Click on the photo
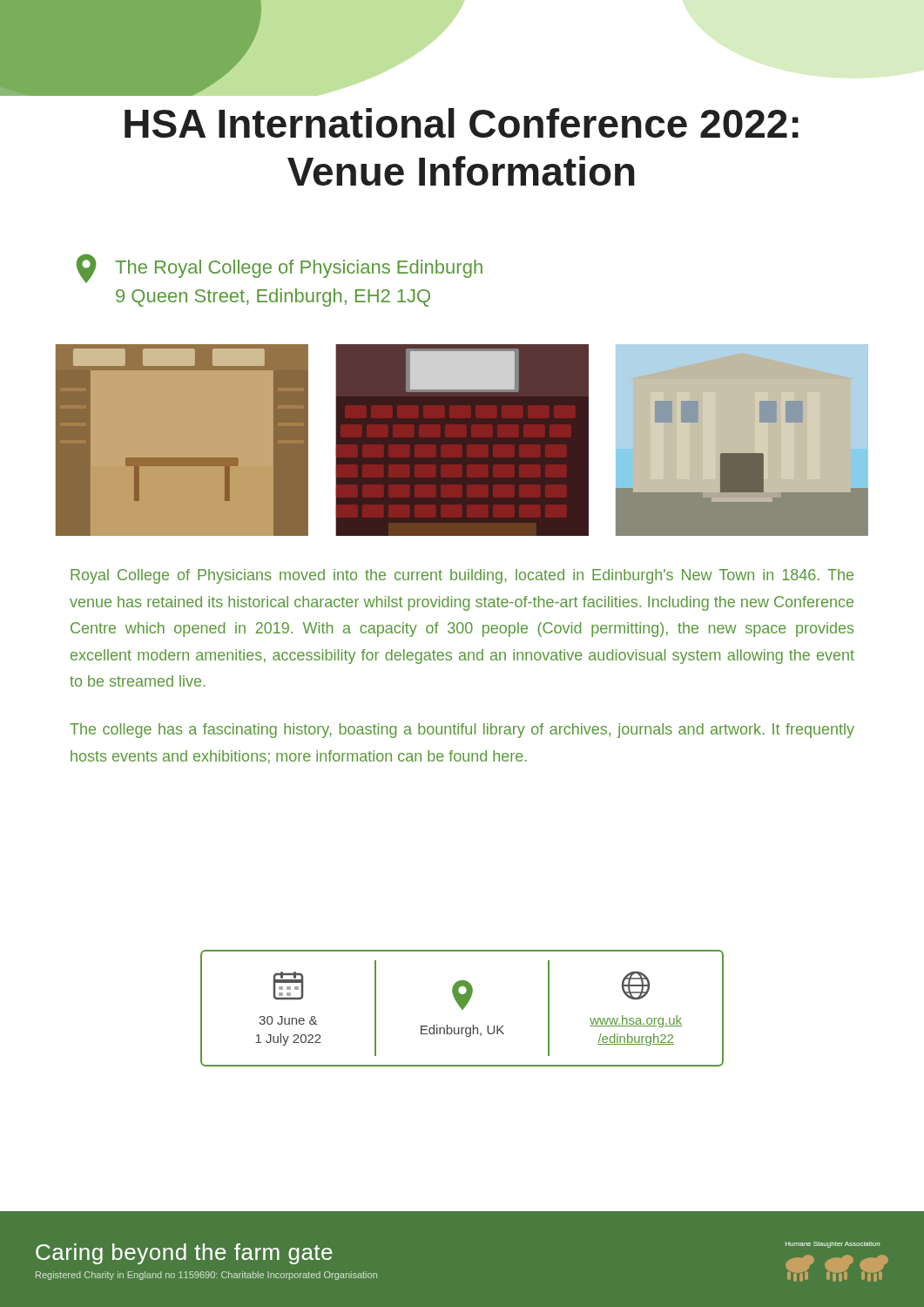Image resolution: width=924 pixels, height=1307 pixels. pos(462,440)
